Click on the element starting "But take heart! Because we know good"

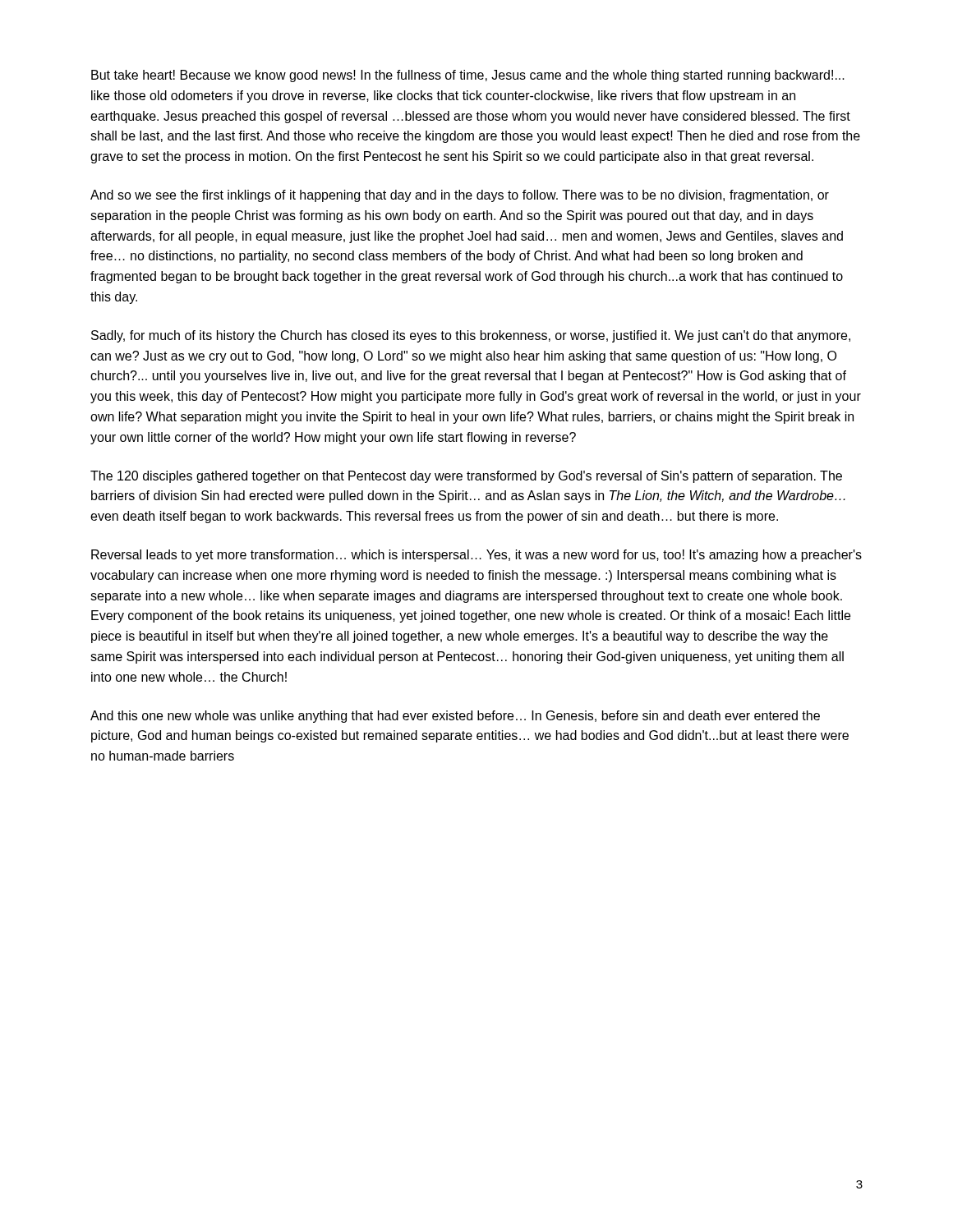click(x=475, y=116)
